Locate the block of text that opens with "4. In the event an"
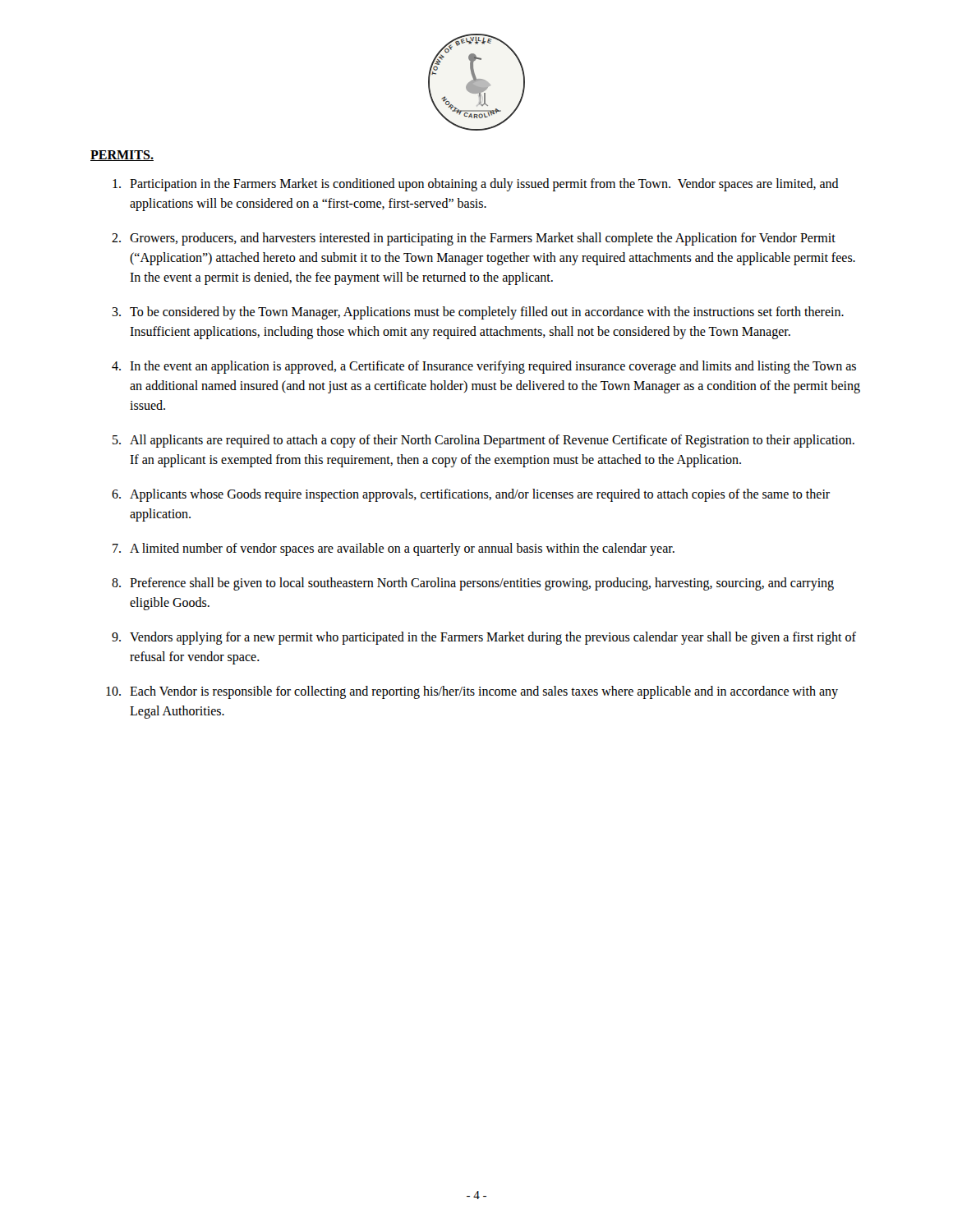The width and height of the screenshot is (953, 1232). [x=476, y=386]
